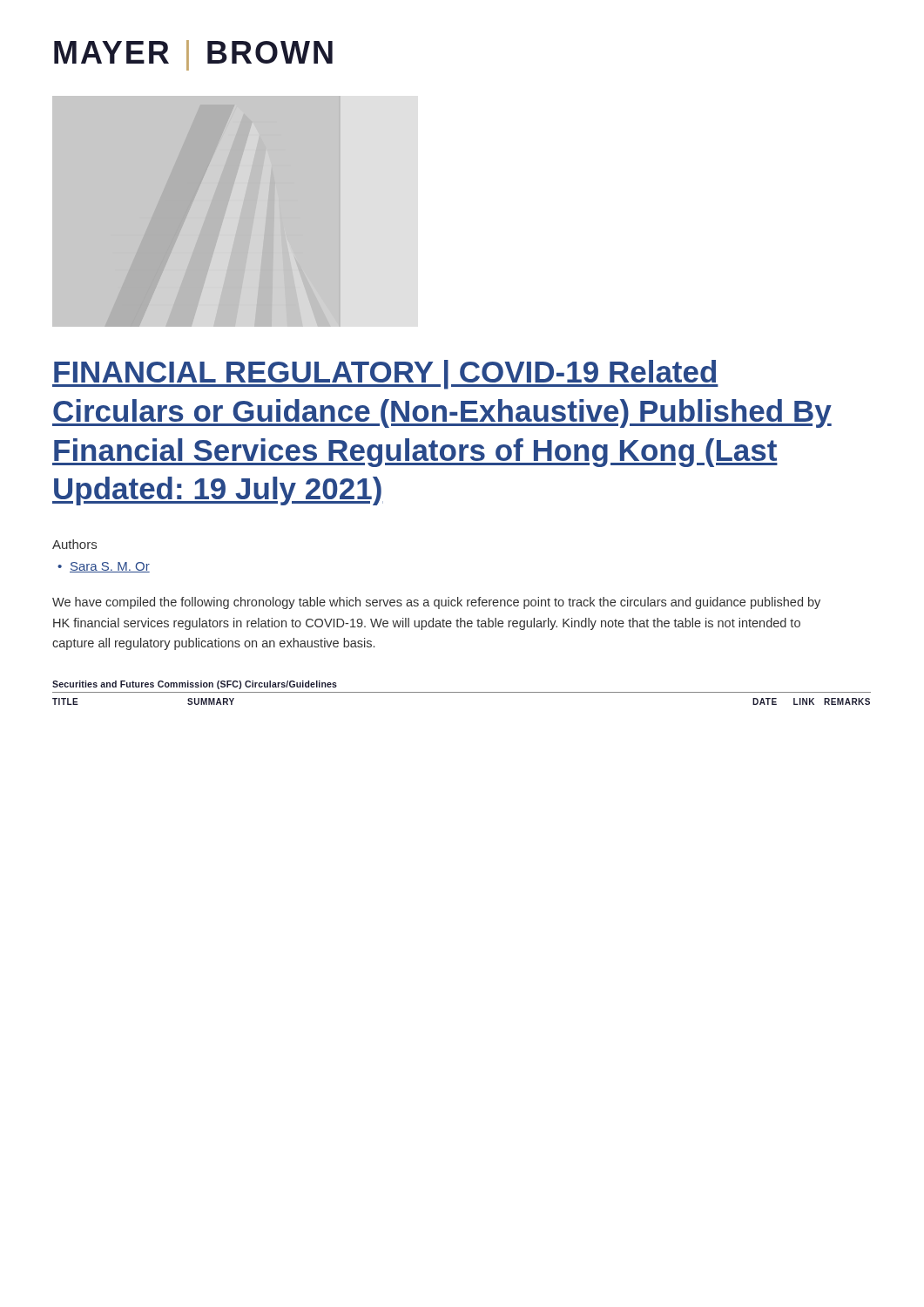
Task: Select the list item that reads "• Sara S. M. Or"
Action: tap(103, 566)
